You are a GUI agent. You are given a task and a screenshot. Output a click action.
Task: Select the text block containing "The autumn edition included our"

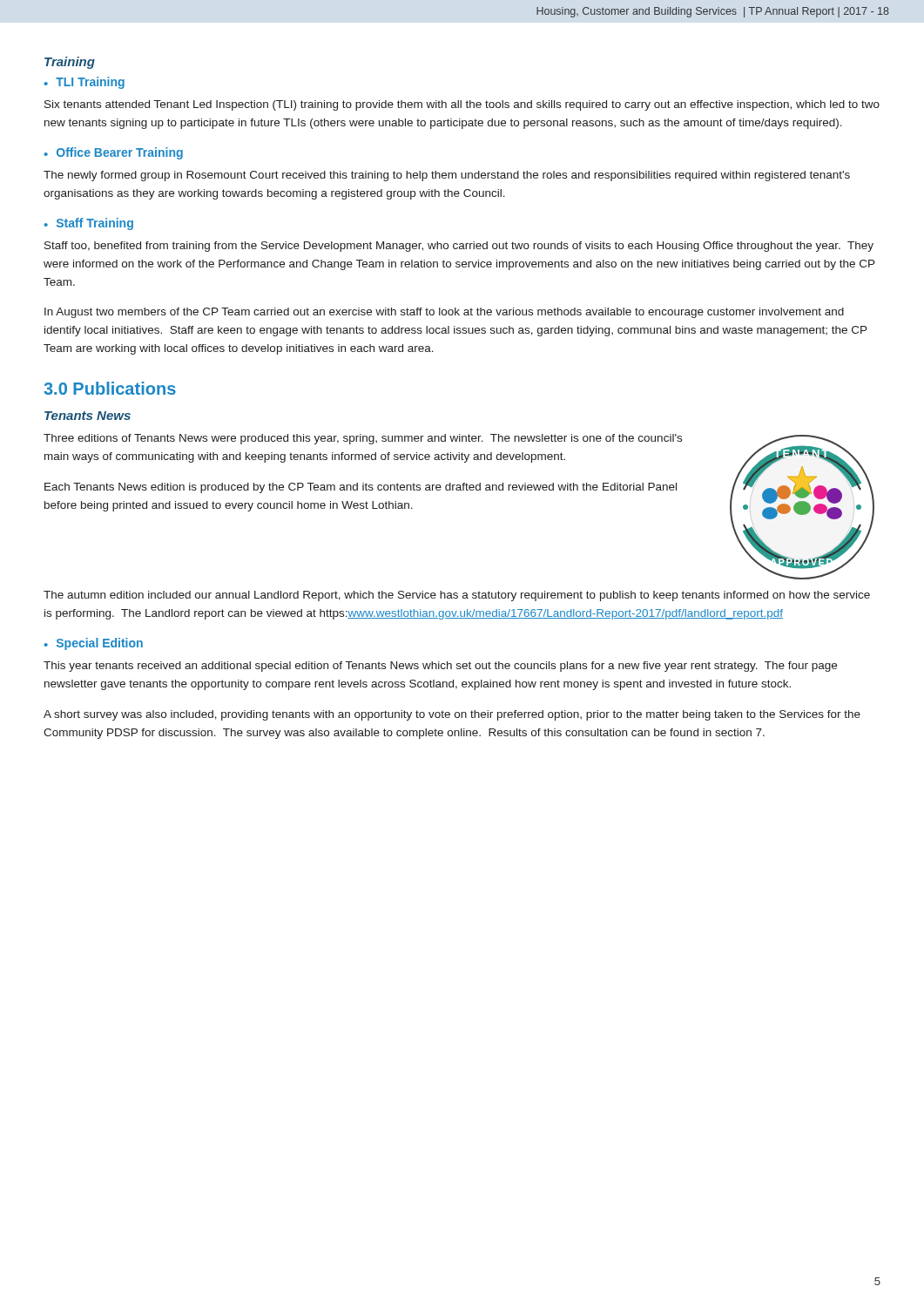457,604
